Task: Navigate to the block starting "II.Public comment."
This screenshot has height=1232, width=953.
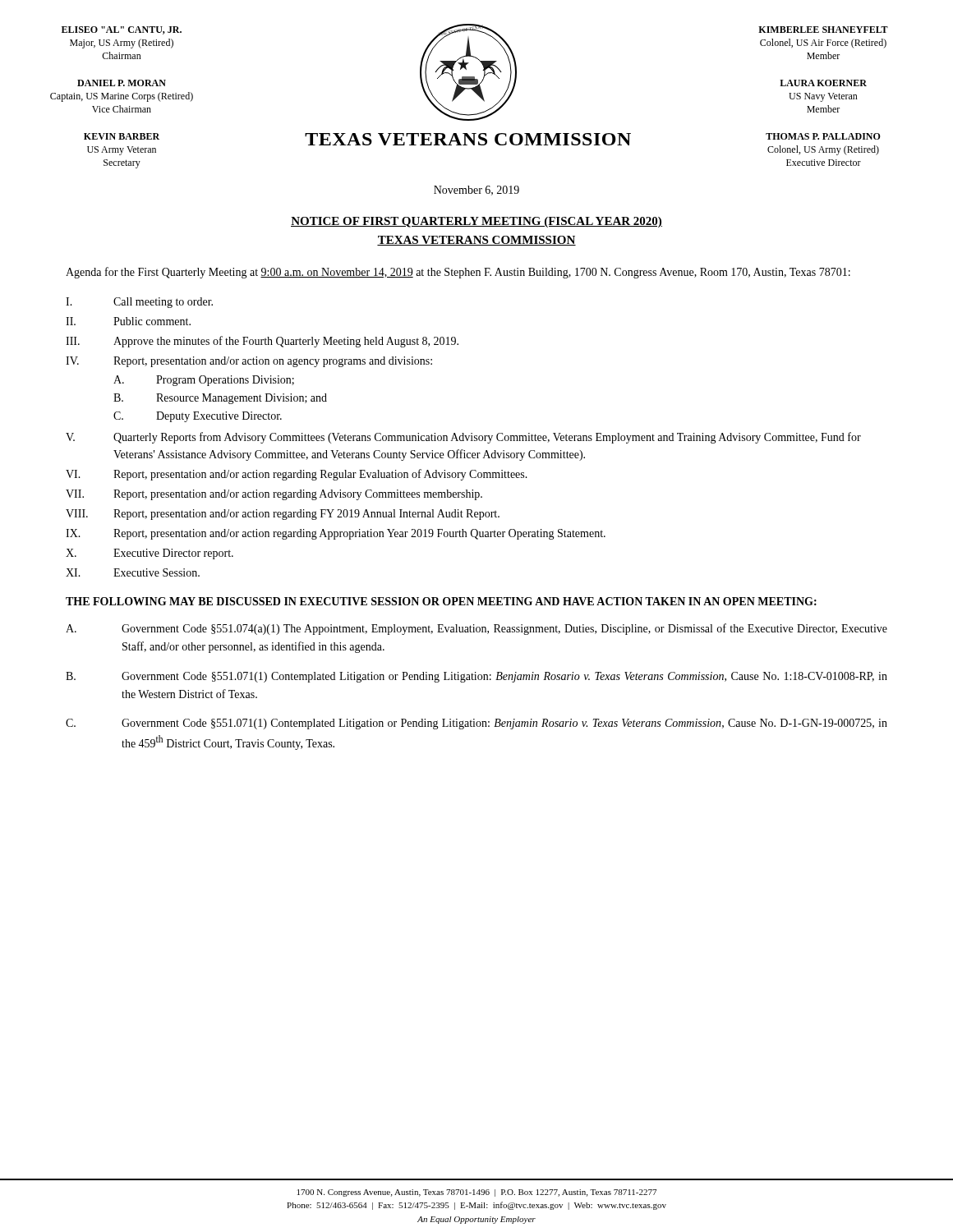Action: tap(129, 321)
